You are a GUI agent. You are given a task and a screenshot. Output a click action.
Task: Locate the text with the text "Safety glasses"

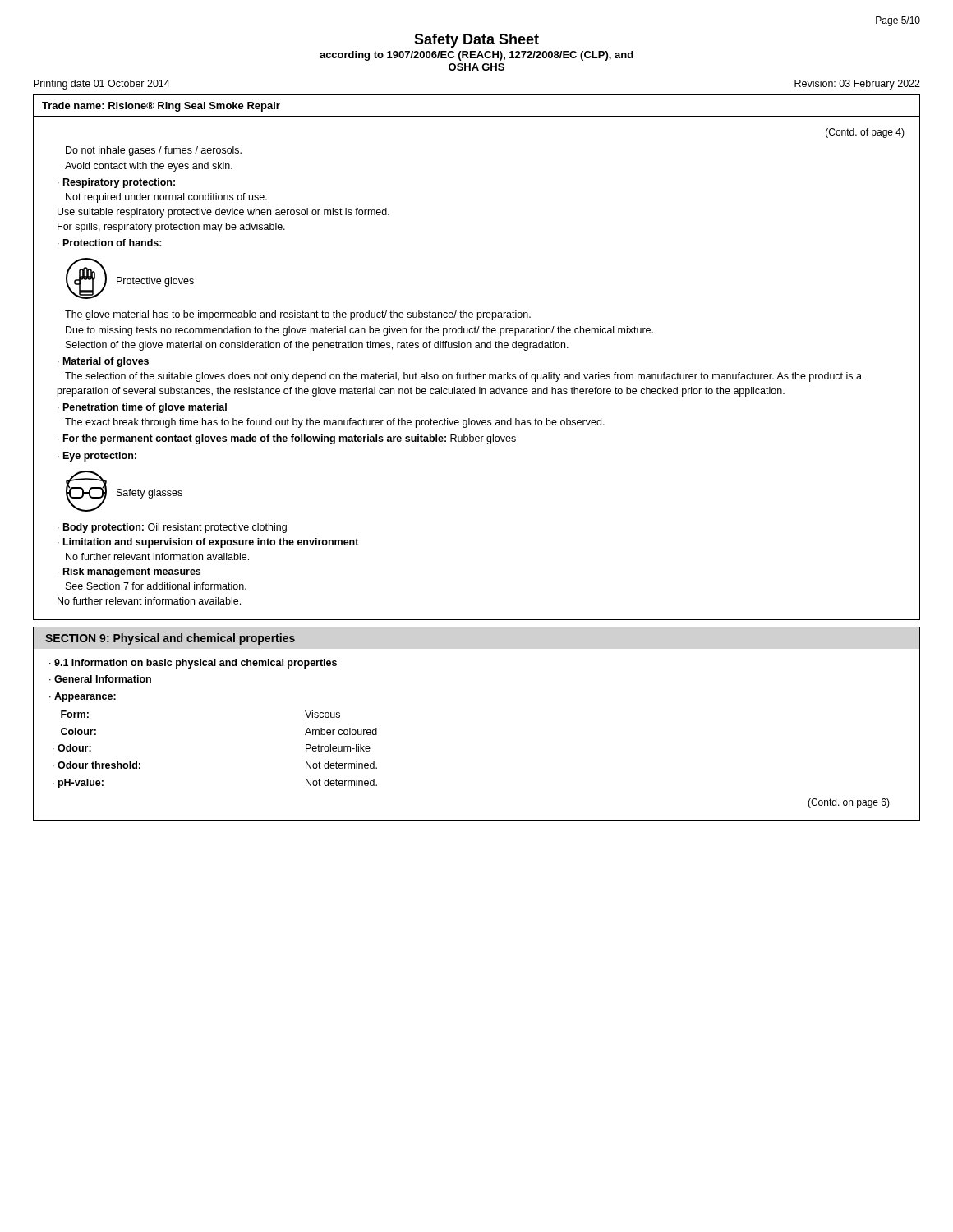pos(149,493)
